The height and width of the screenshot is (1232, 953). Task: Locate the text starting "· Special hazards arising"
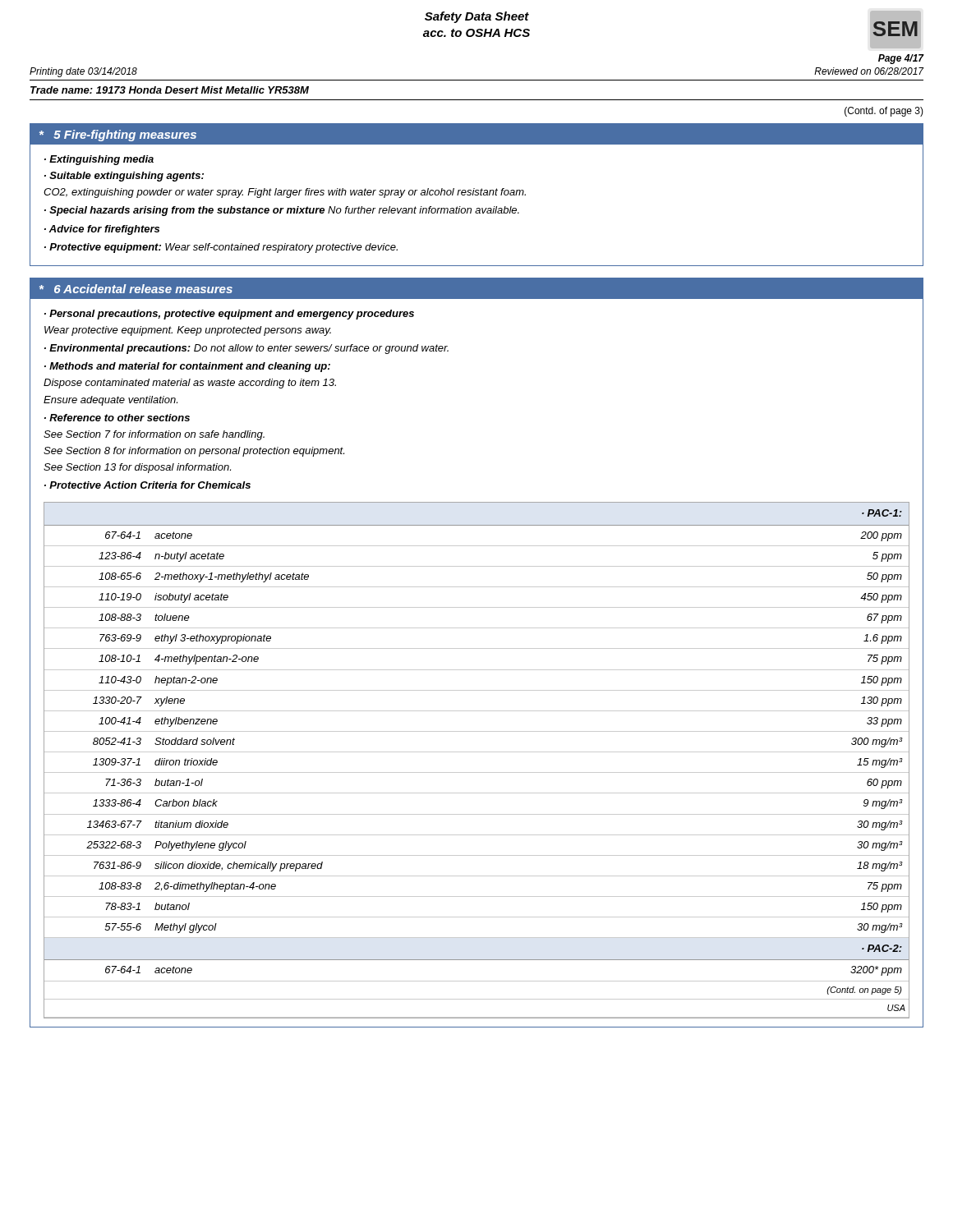click(x=282, y=210)
